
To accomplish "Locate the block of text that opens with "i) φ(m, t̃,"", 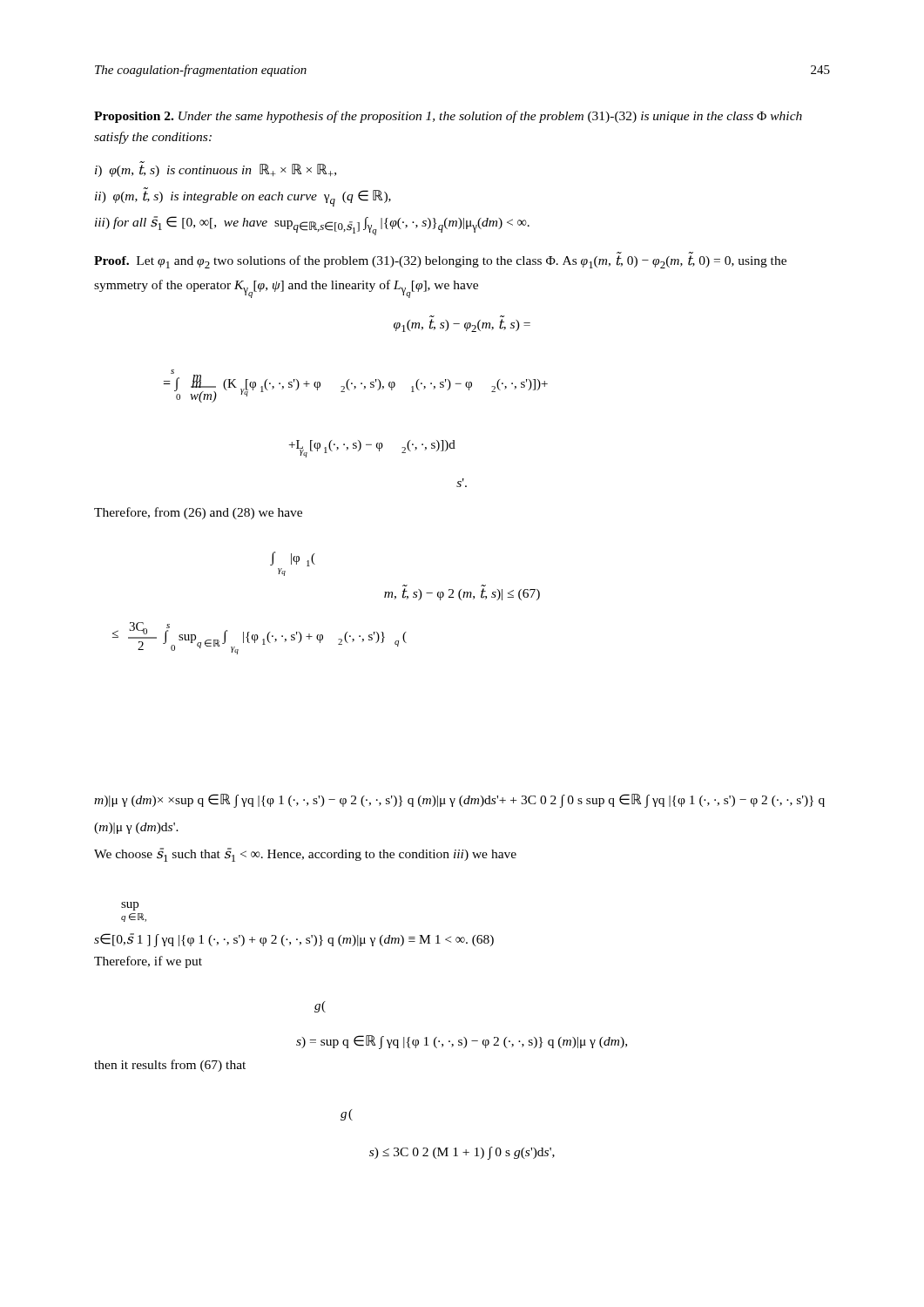I will point(216,171).
